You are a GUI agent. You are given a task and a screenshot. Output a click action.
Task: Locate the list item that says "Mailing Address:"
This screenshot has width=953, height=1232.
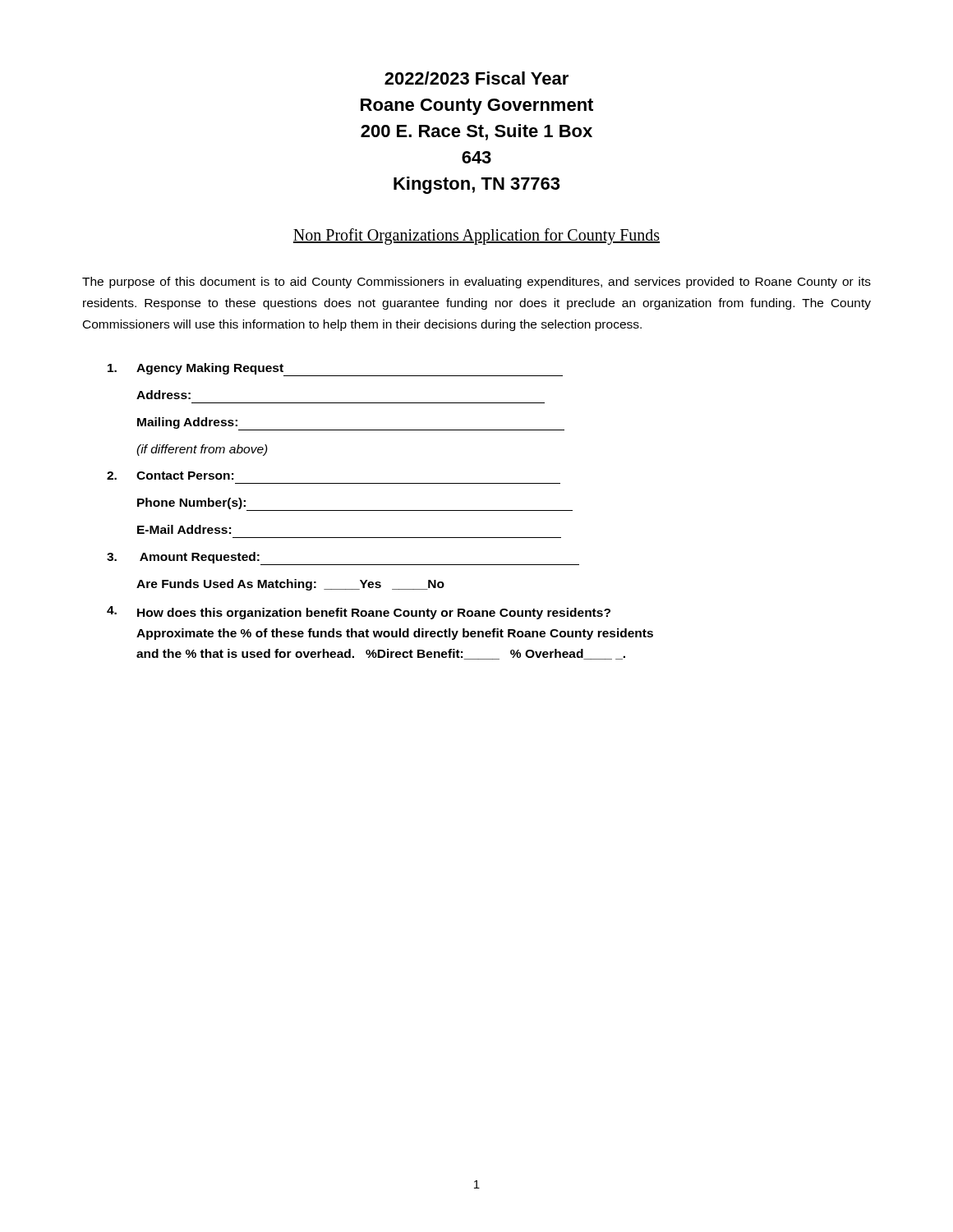tap(350, 422)
